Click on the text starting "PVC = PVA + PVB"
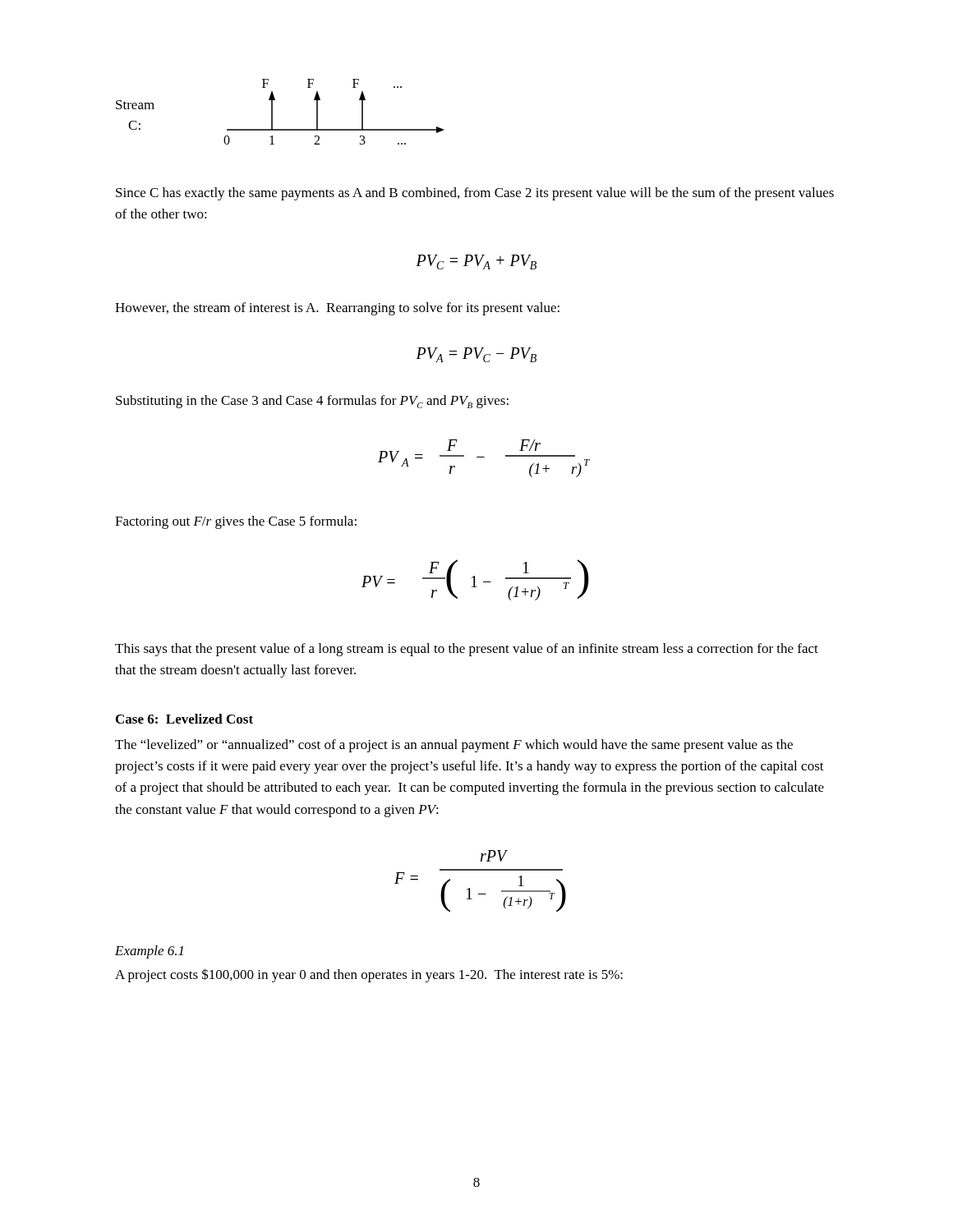 tap(476, 259)
